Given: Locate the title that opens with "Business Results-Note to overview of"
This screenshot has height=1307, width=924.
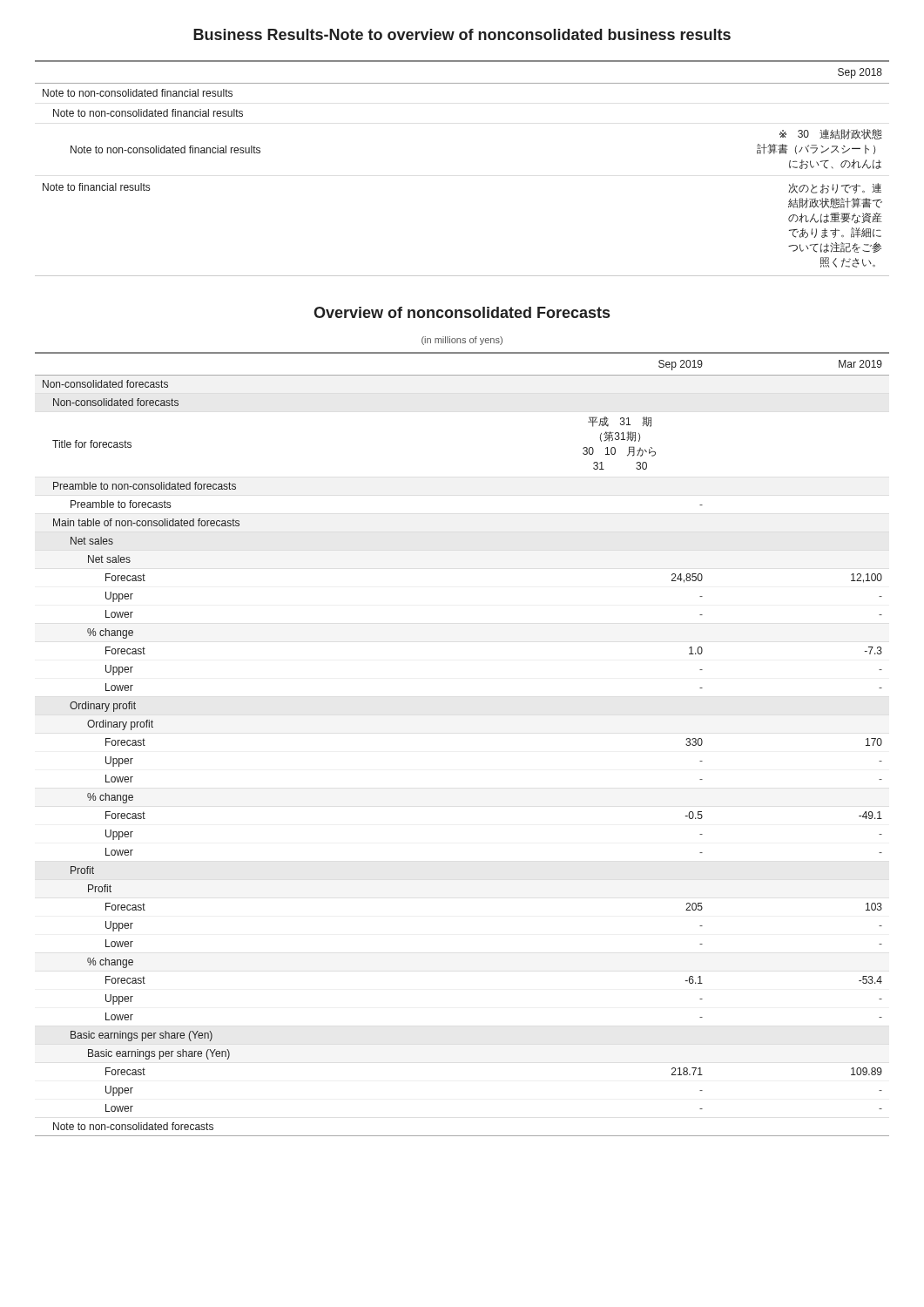Looking at the screenshot, I should (462, 35).
